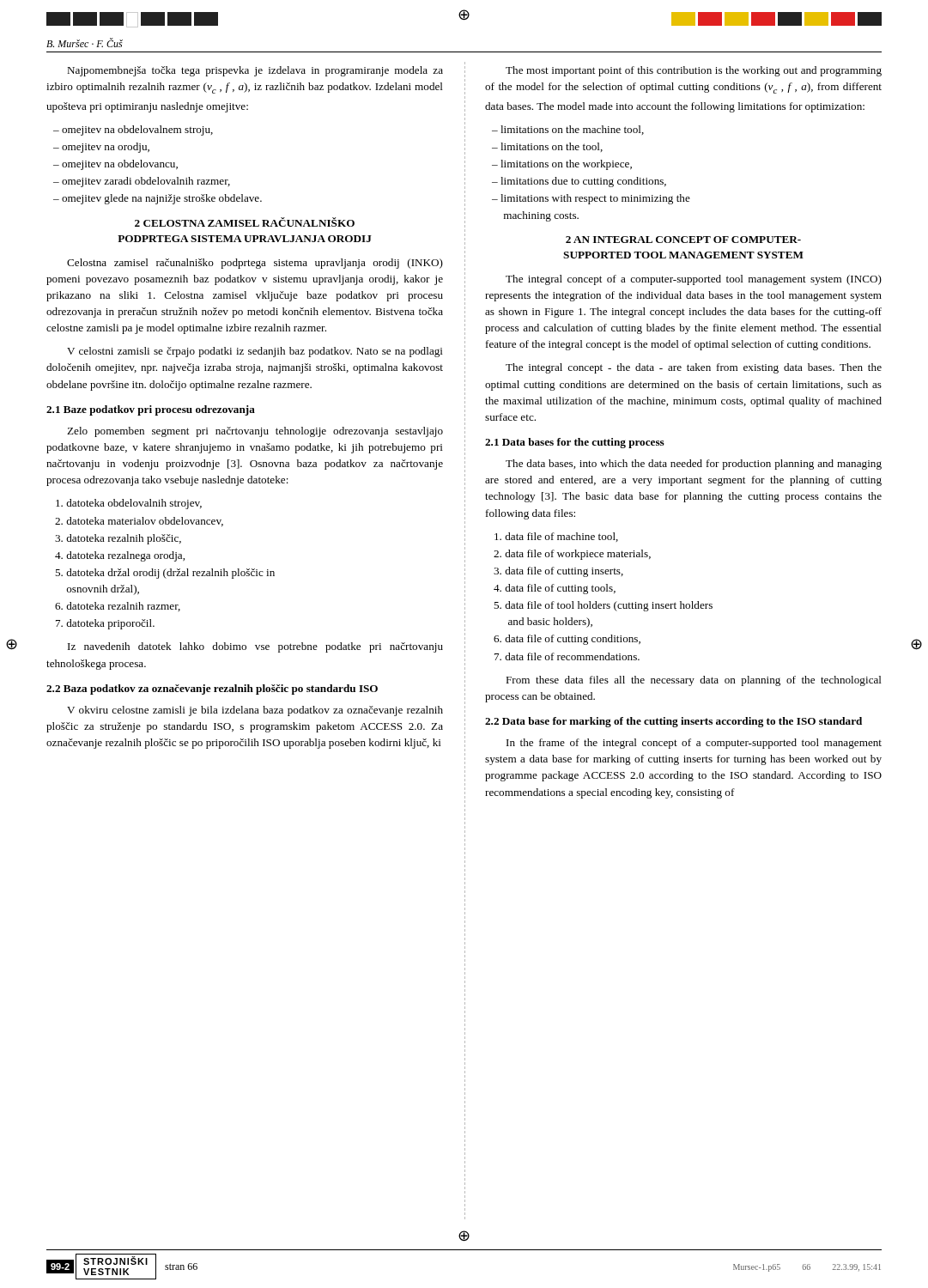Point to the block beginning "From these data files all the"
This screenshot has width=928, height=1288.
coord(683,688)
